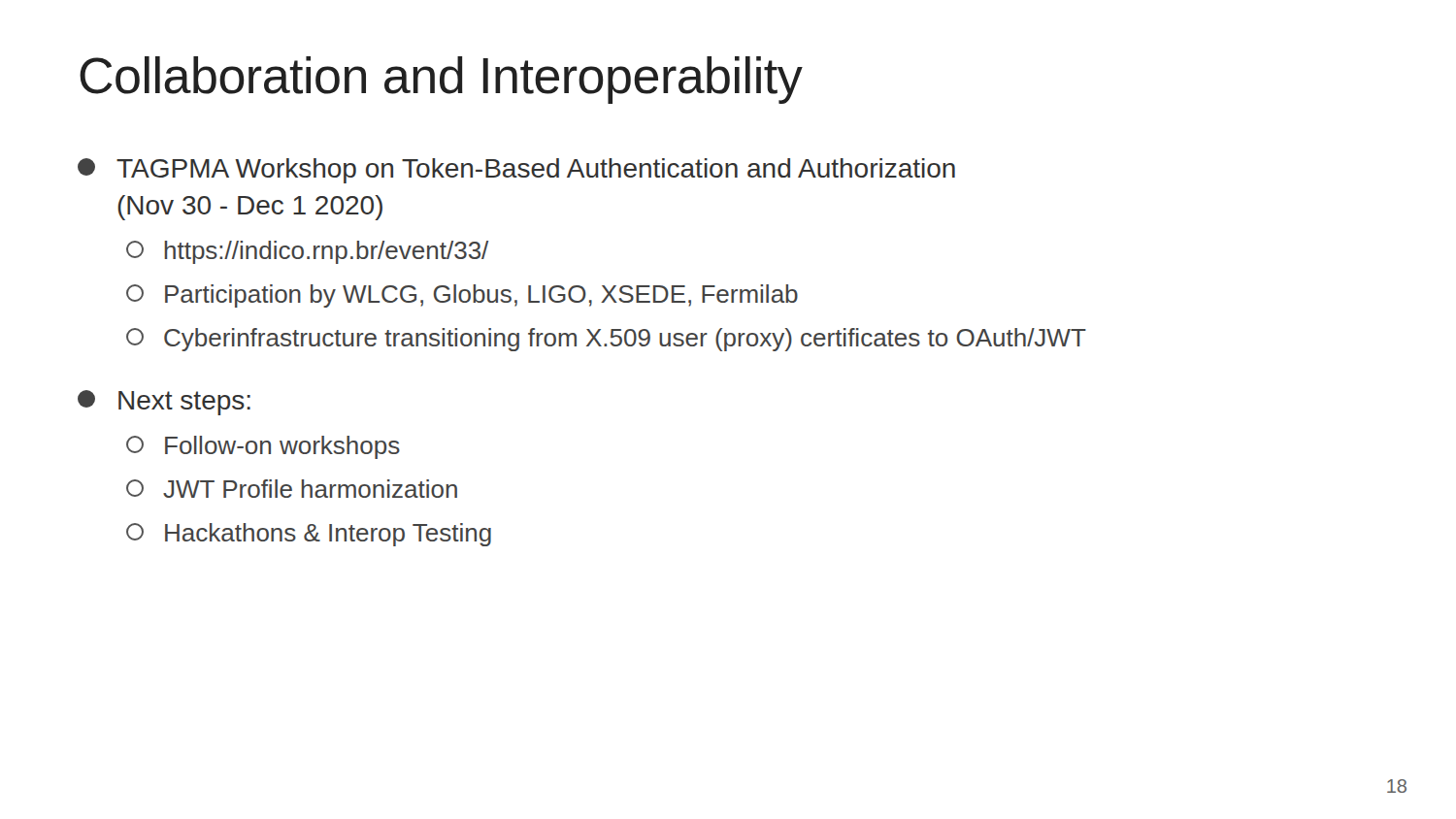Point to the text block starting "Collaboration and Interoperability"
This screenshot has height=819, width=1456.
click(x=440, y=76)
